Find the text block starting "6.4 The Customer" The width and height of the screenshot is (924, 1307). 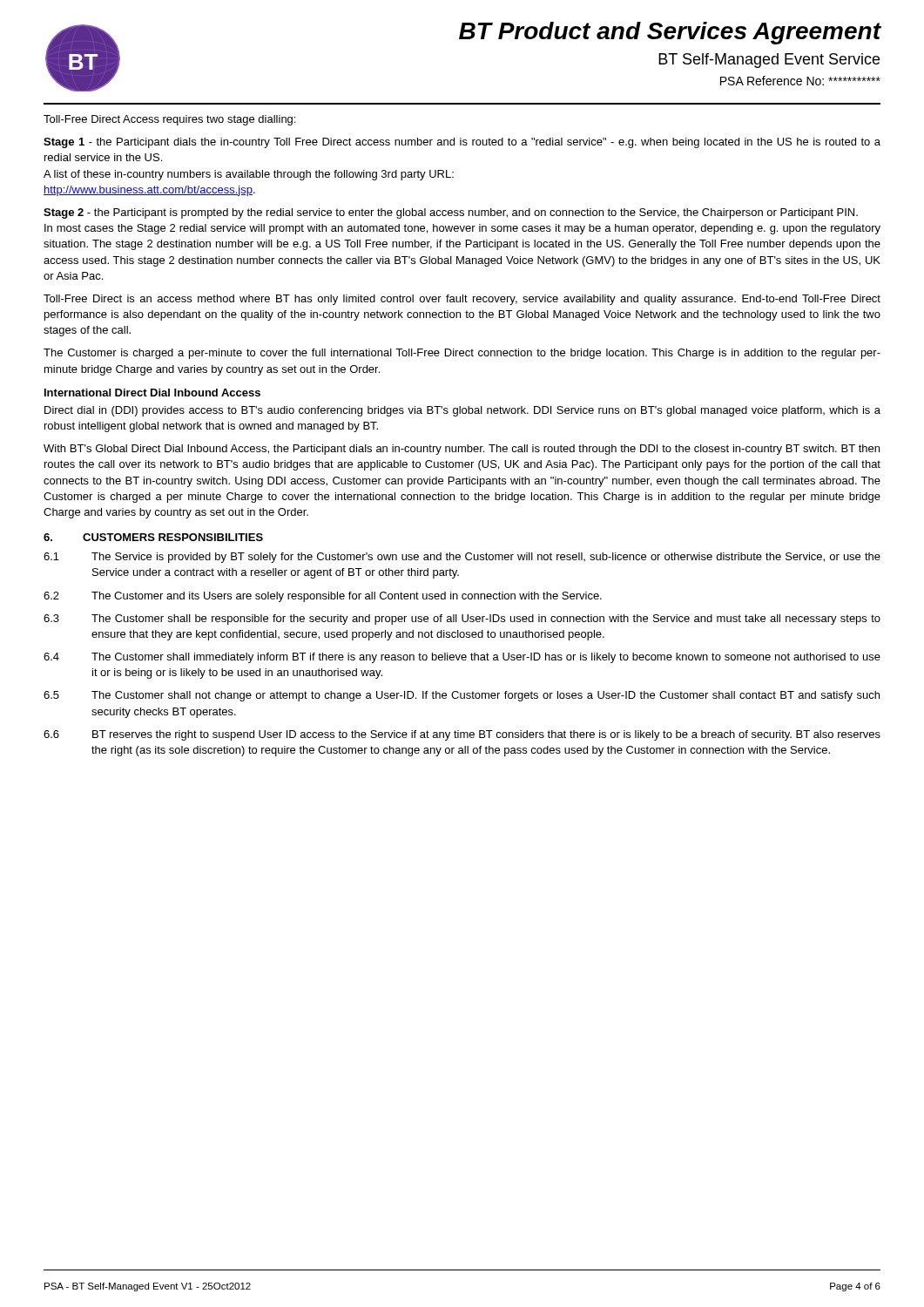point(462,665)
